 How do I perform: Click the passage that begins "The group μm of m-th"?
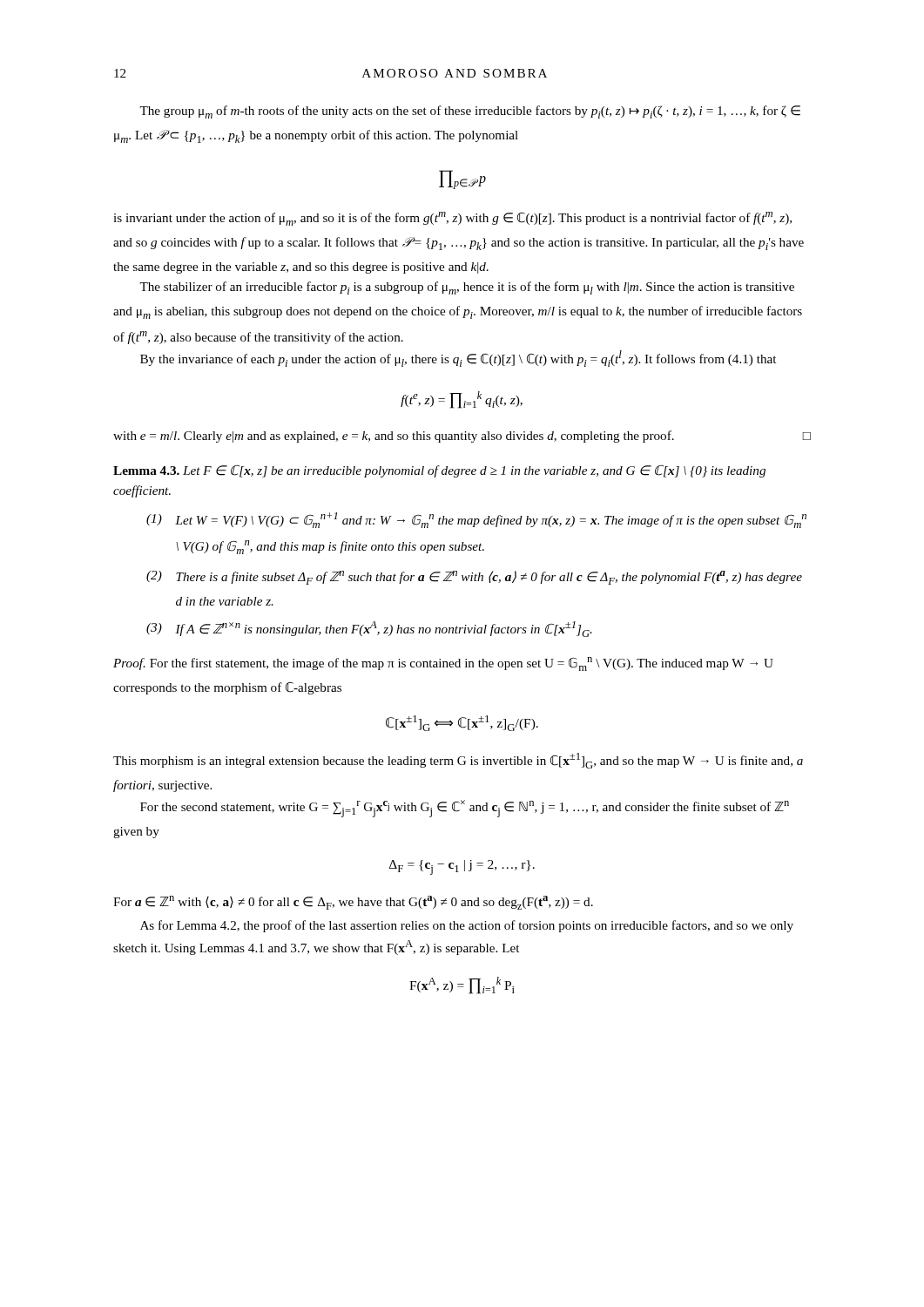point(457,124)
